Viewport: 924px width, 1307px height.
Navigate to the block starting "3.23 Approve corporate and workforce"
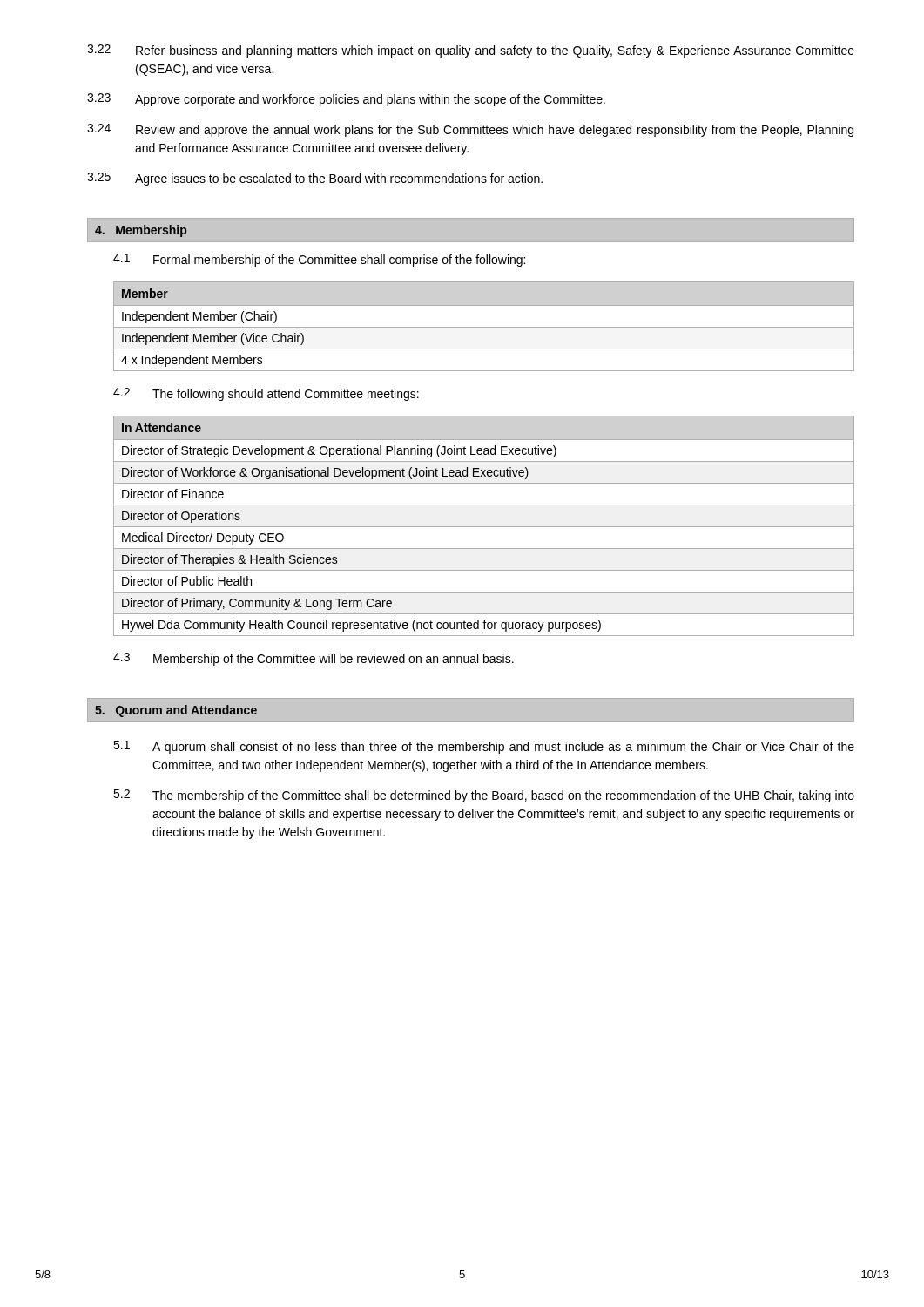pyautogui.click(x=471, y=100)
